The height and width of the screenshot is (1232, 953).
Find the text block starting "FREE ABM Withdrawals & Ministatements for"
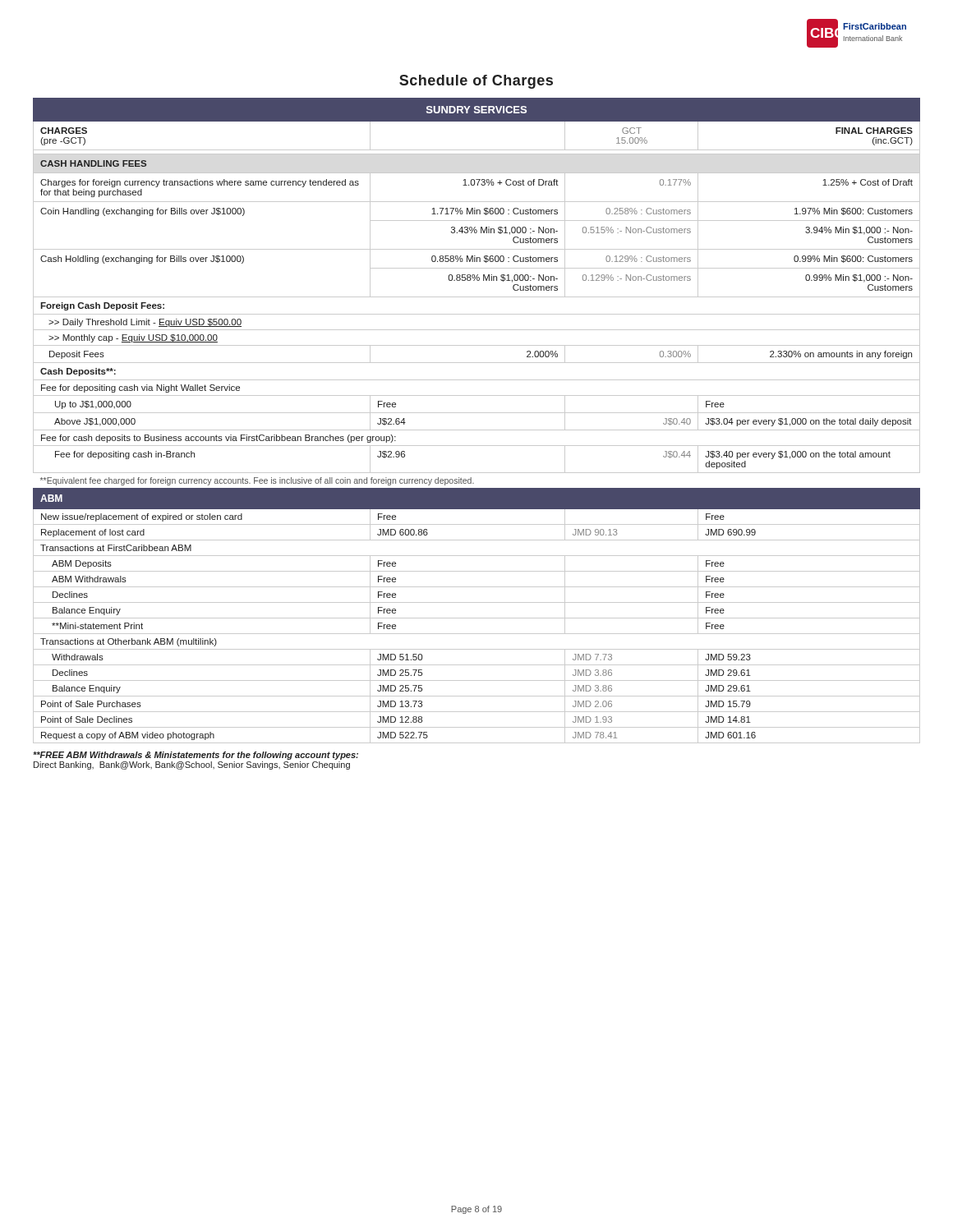click(x=196, y=760)
